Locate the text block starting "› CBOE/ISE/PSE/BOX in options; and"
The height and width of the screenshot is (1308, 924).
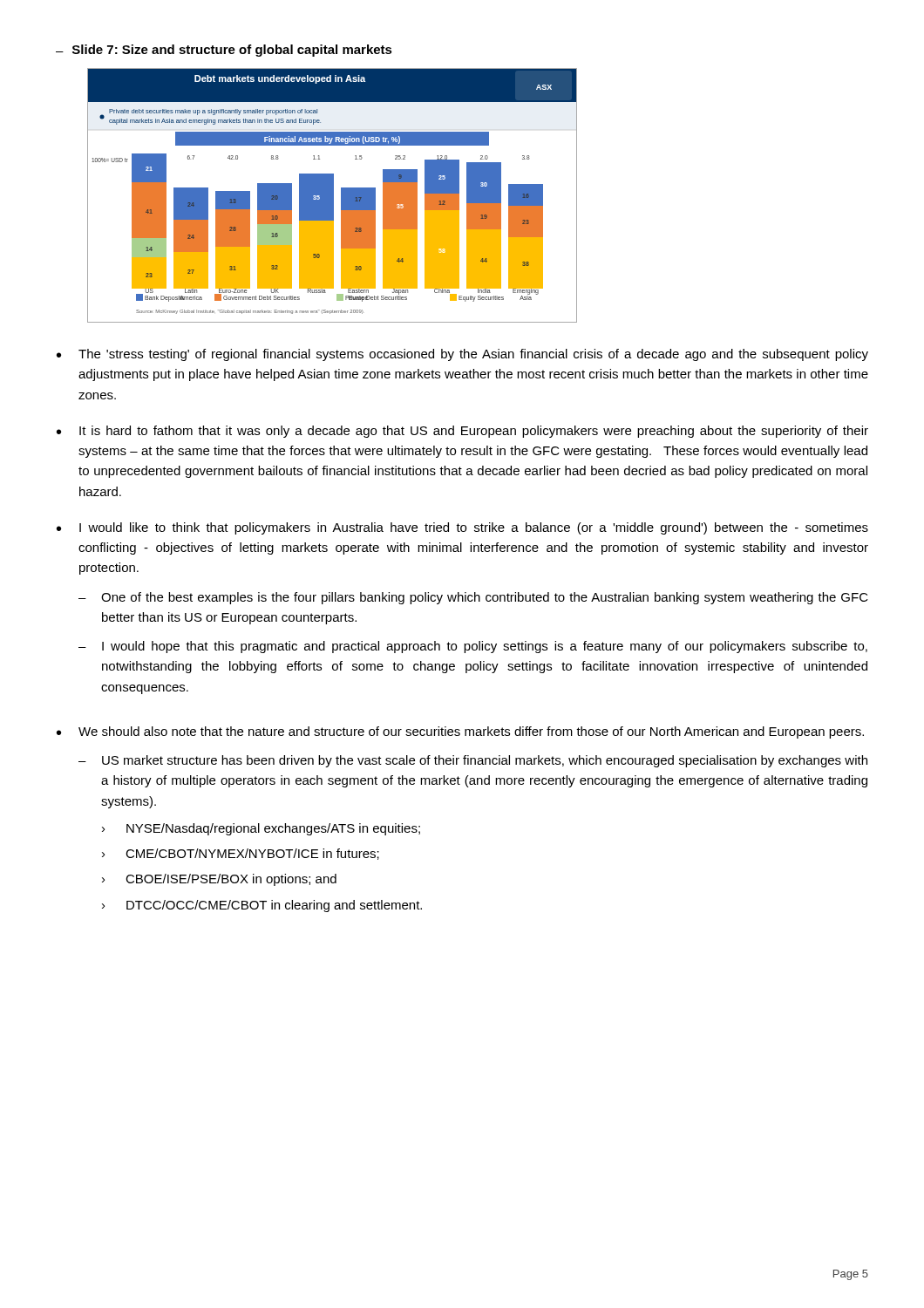219,880
